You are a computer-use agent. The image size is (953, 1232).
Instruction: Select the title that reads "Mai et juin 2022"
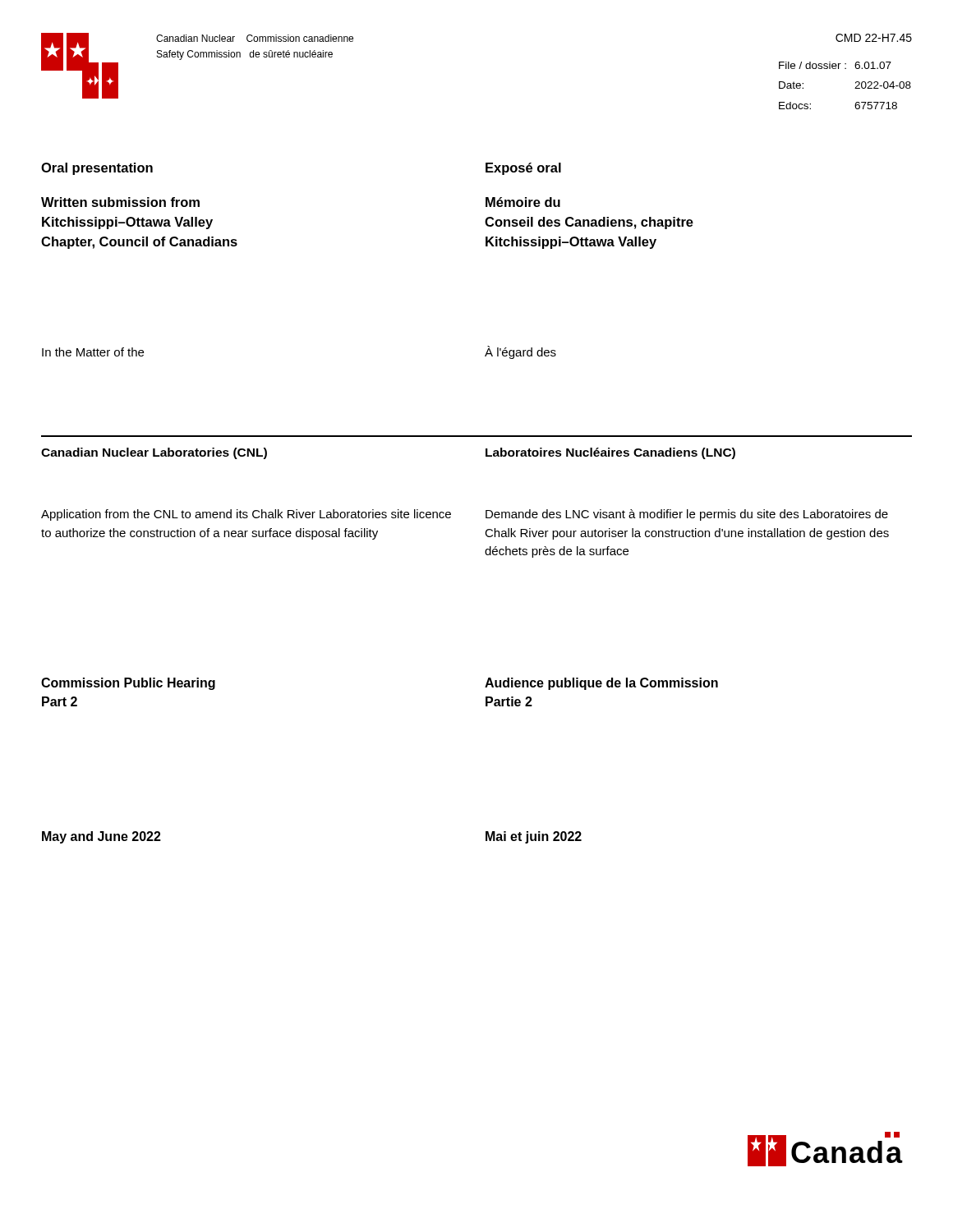pyautogui.click(x=533, y=837)
